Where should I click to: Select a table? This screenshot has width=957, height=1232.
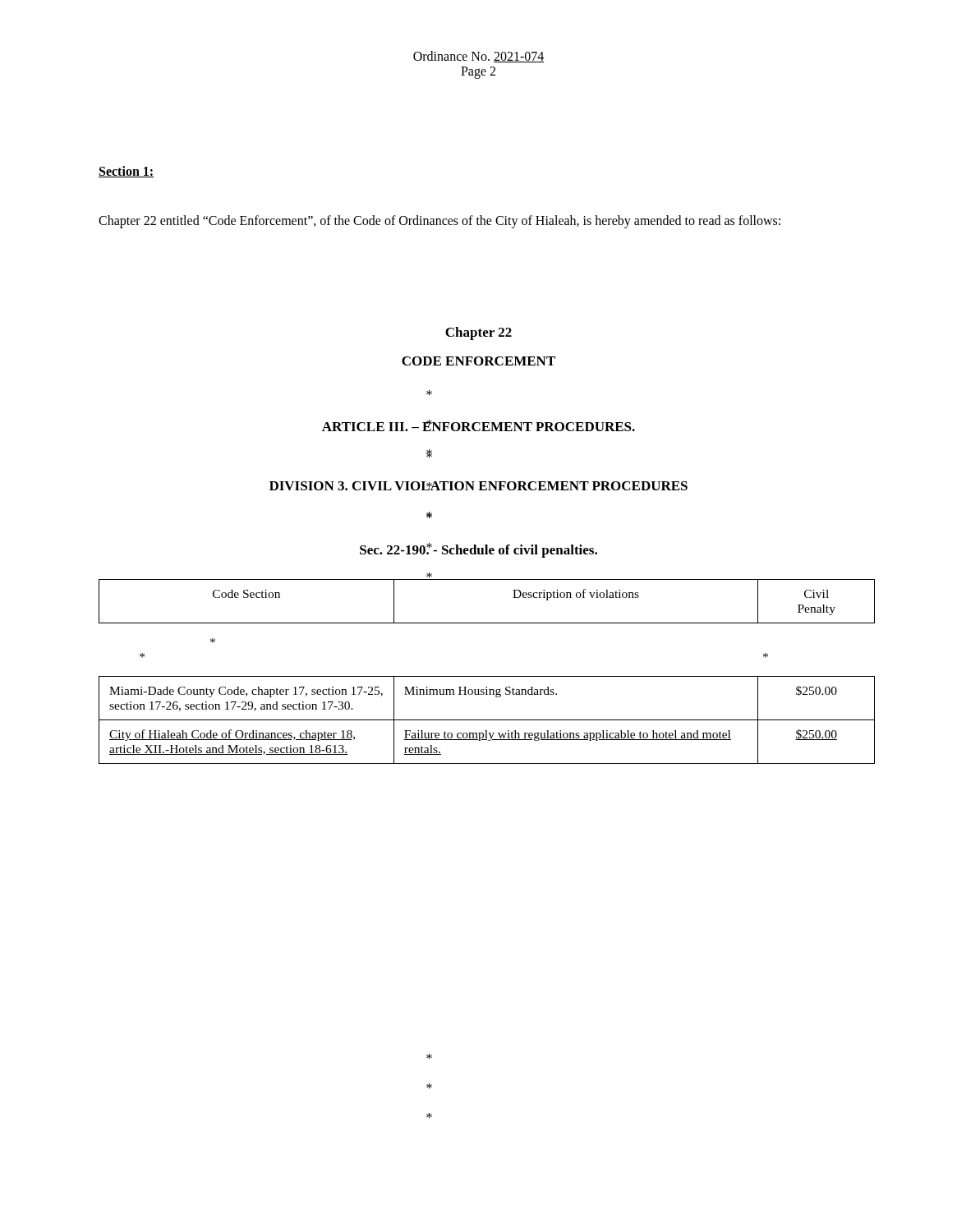[487, 671]
